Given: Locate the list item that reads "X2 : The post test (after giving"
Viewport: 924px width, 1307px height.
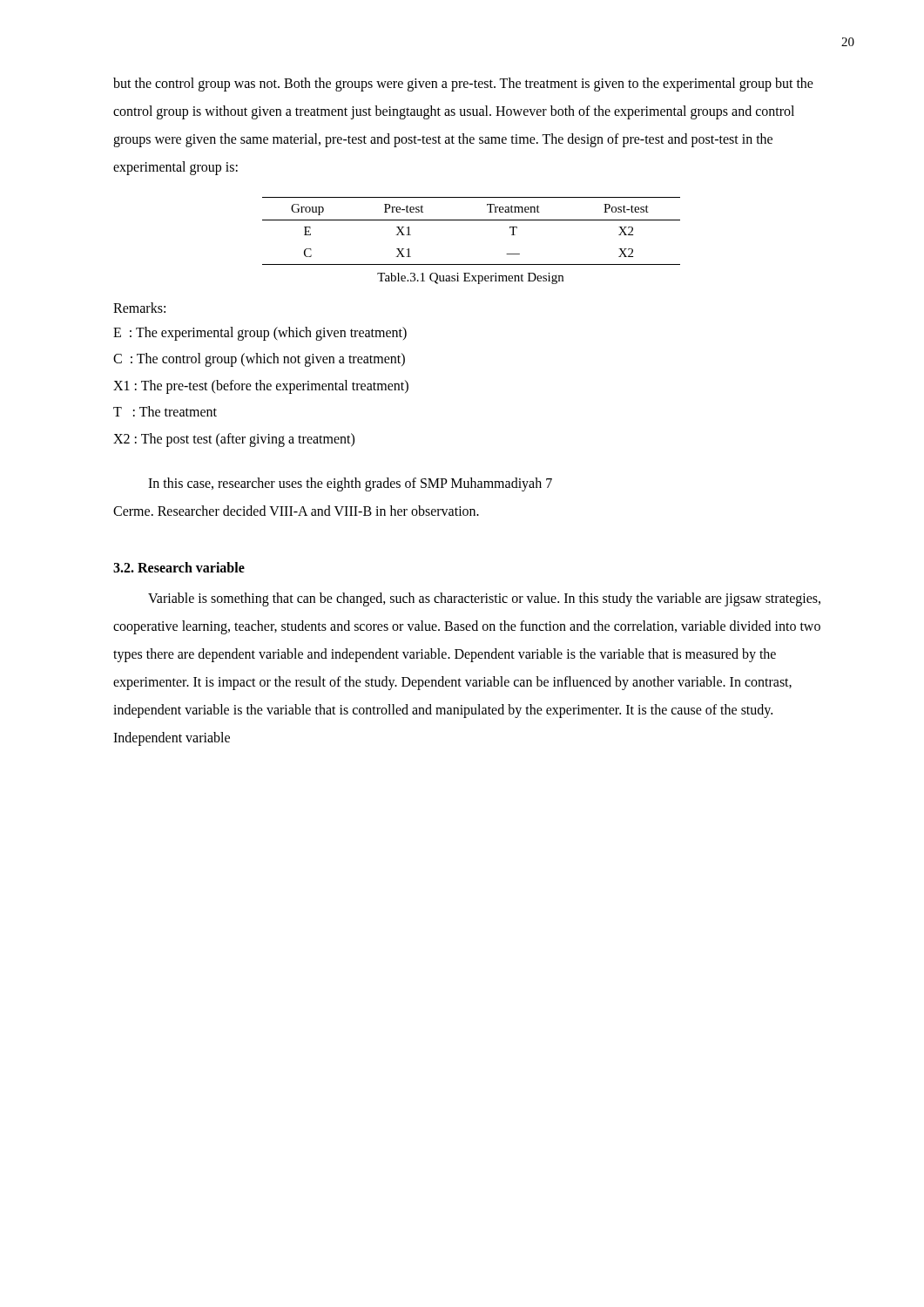Looking at the screenshot, I should [234, 438].
